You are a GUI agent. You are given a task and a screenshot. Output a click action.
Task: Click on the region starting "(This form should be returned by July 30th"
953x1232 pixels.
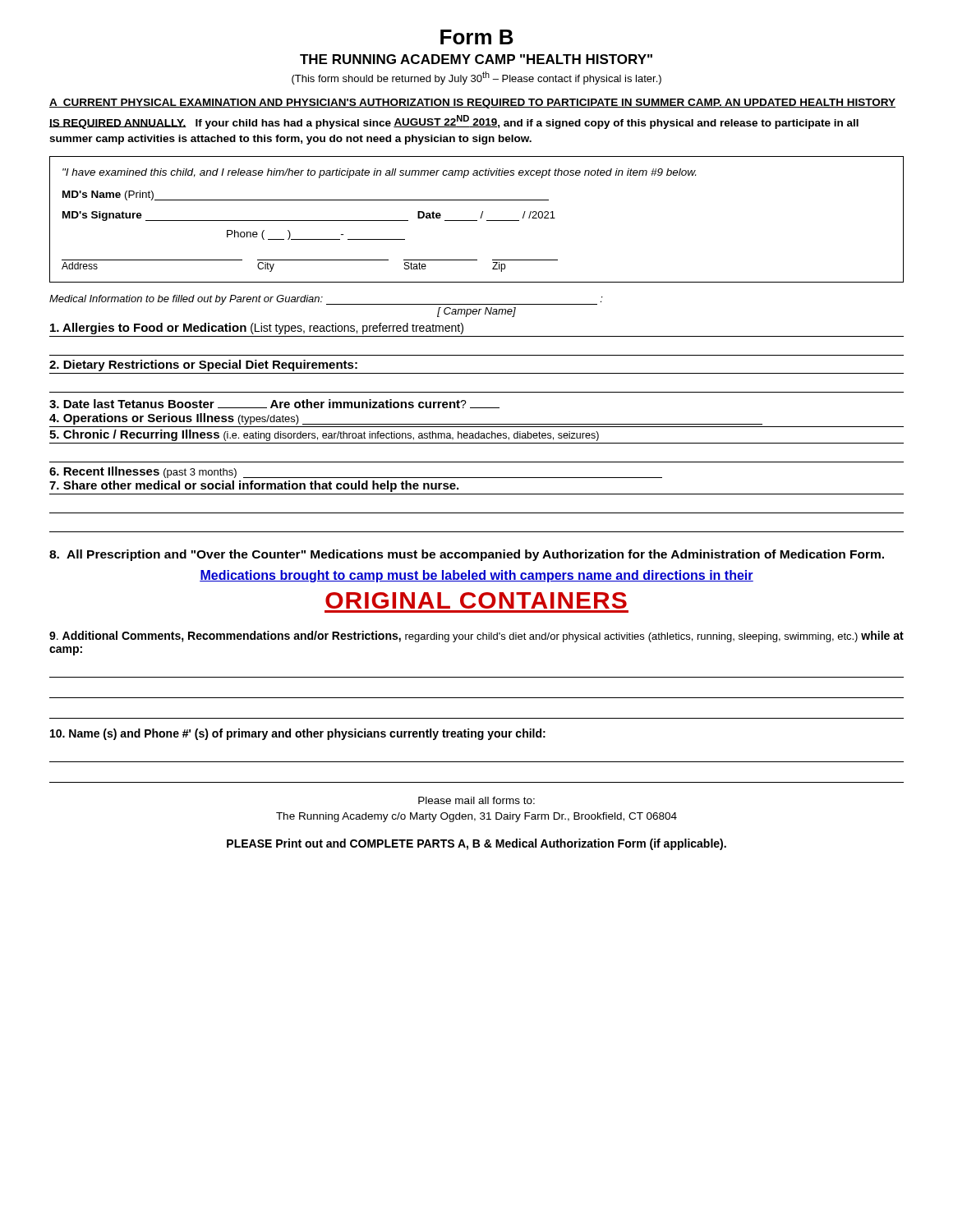476,77
